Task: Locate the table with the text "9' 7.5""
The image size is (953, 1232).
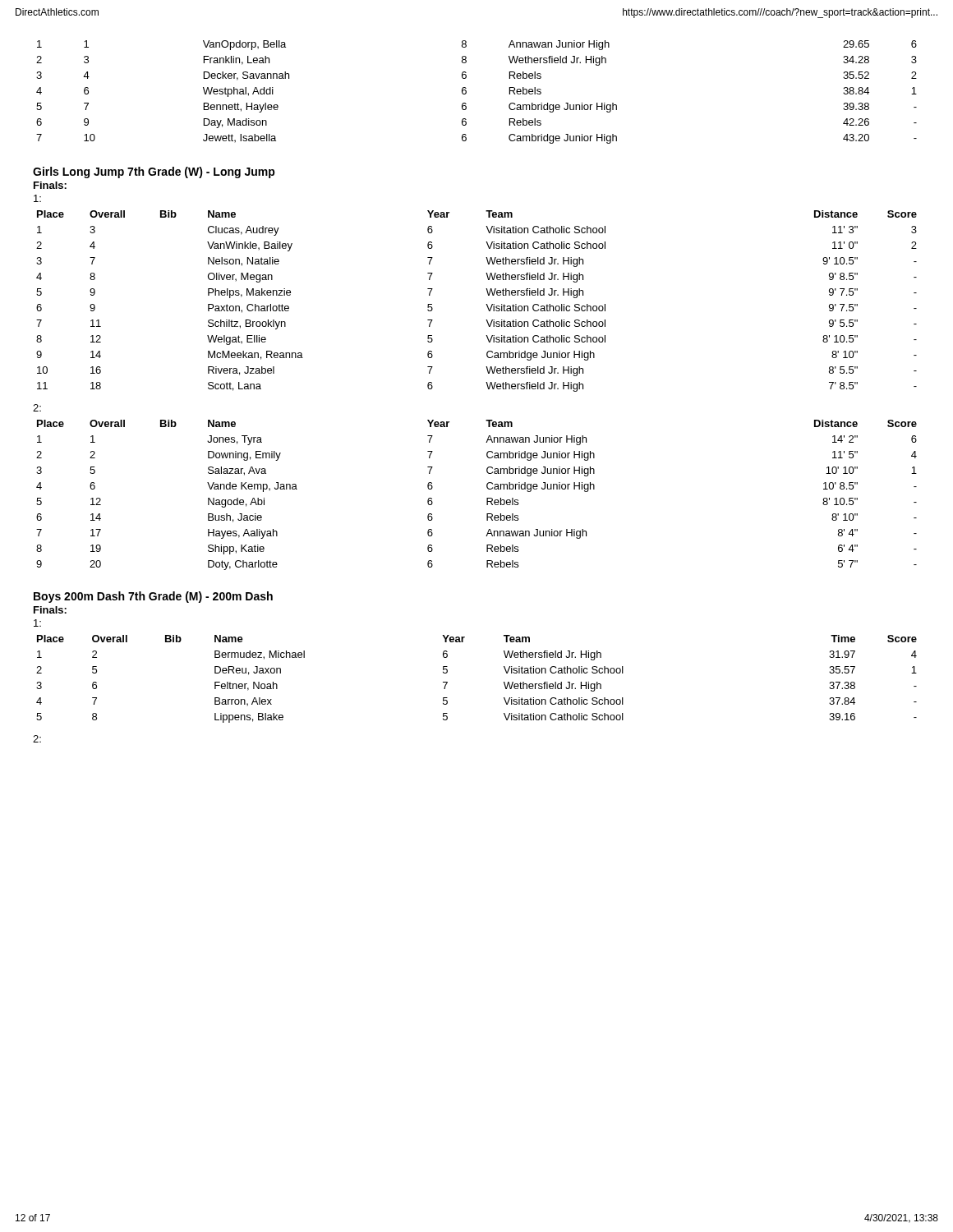Action: click(476, 300)
